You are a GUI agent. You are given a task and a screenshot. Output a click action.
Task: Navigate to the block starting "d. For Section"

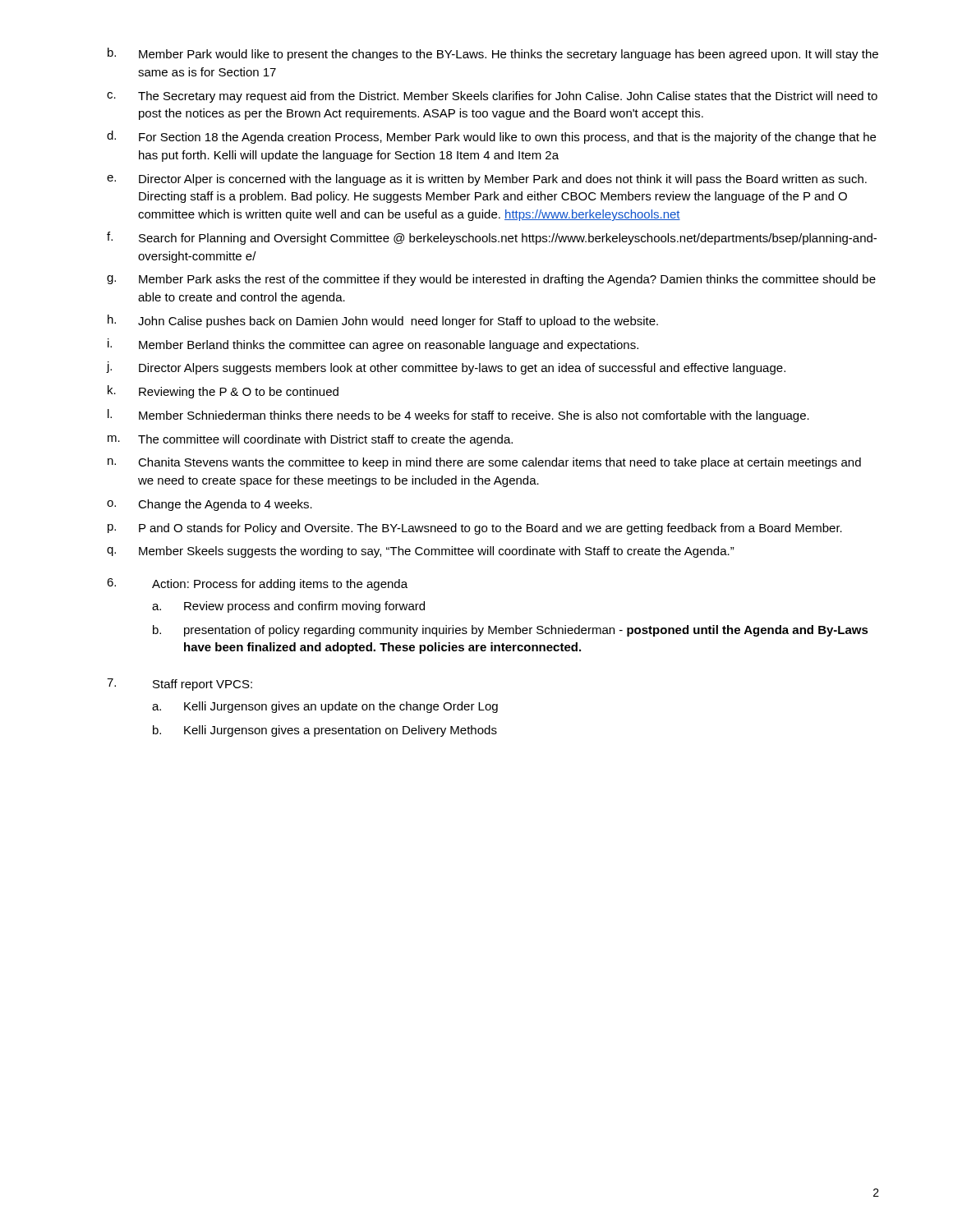[493, 146]
